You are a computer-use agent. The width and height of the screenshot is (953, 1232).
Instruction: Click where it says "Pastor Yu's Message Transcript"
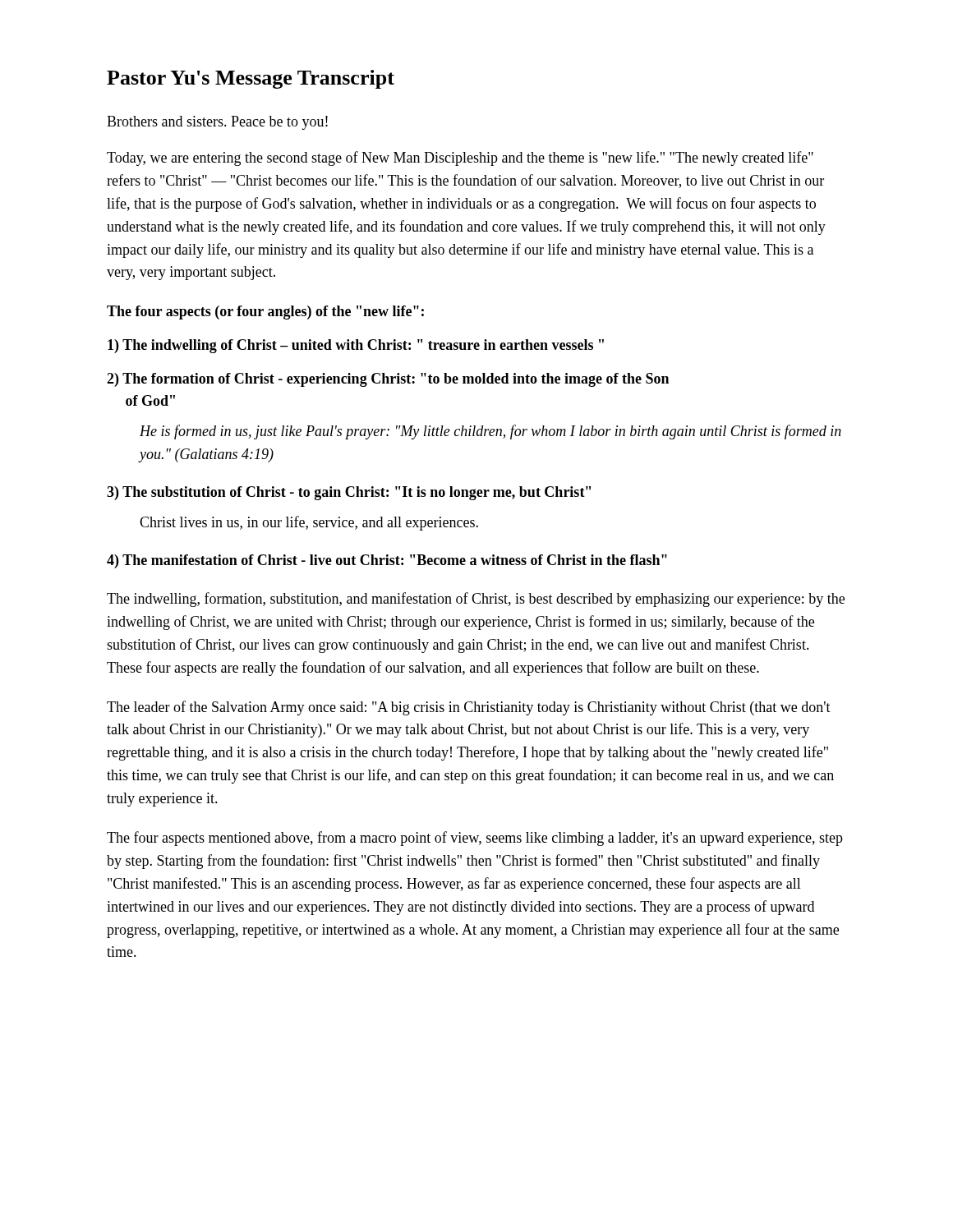[x=250, y=78]
